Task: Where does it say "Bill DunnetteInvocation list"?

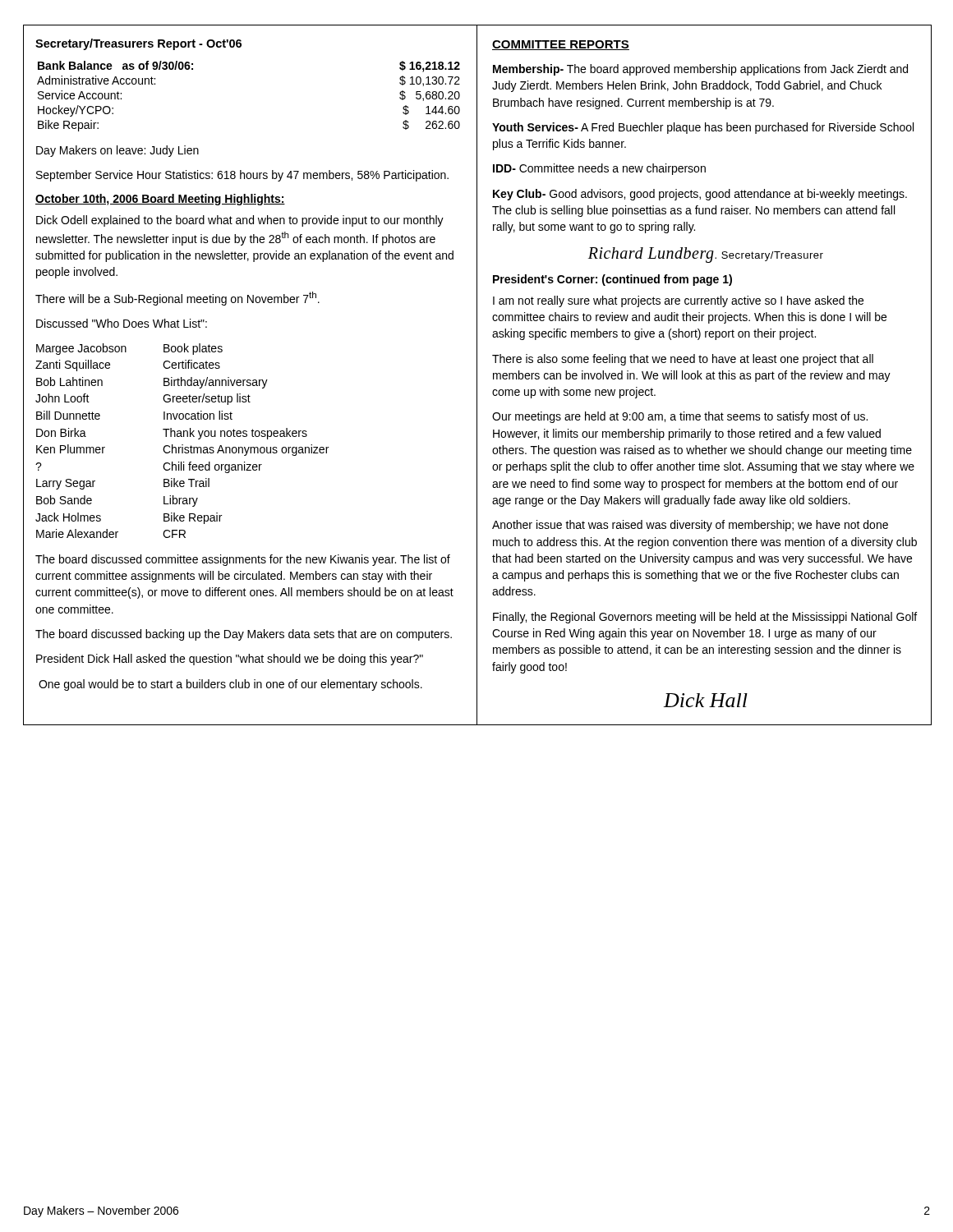Action: (x=64, y=415)
